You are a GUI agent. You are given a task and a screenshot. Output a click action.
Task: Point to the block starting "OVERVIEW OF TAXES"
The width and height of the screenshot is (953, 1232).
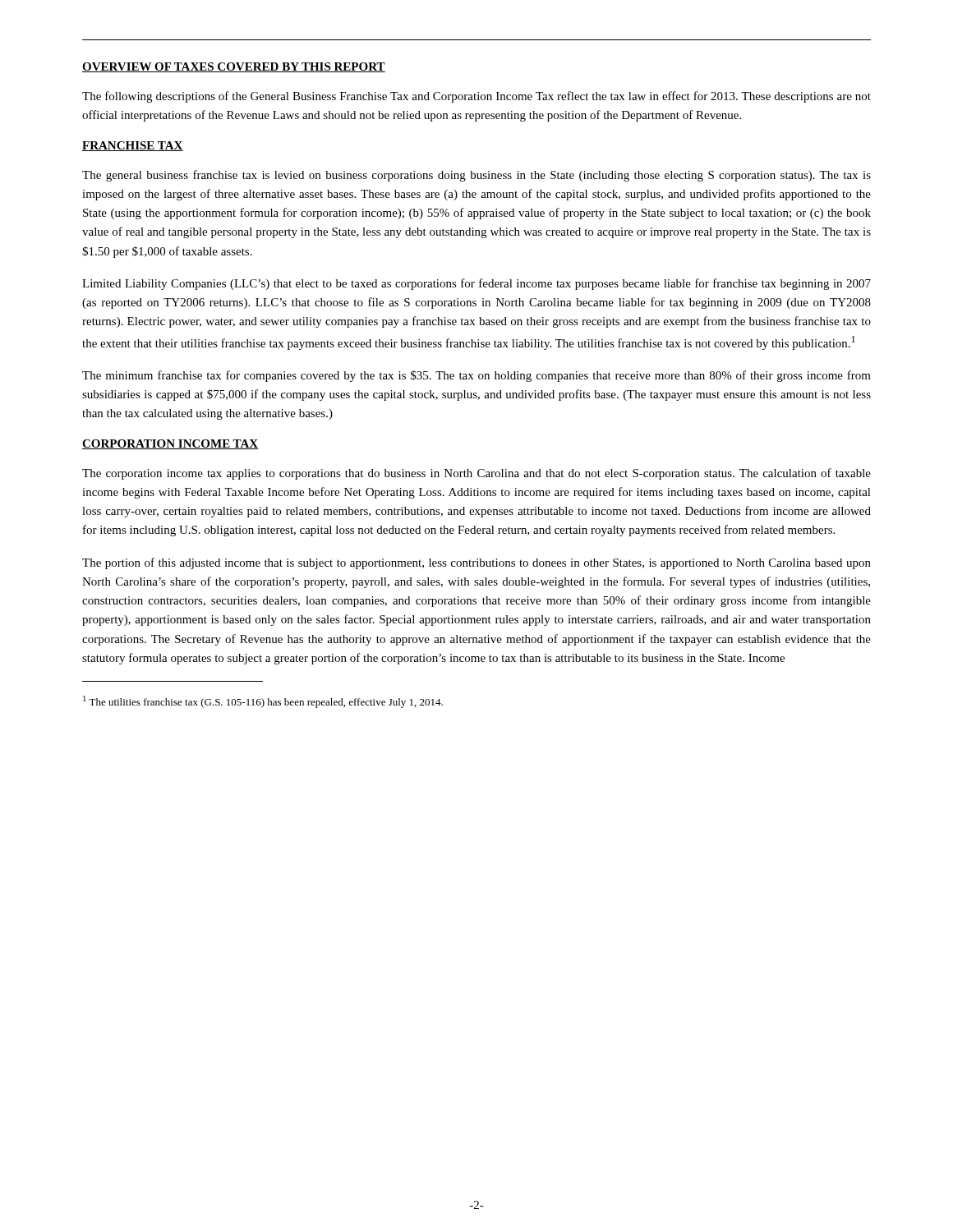234,67
